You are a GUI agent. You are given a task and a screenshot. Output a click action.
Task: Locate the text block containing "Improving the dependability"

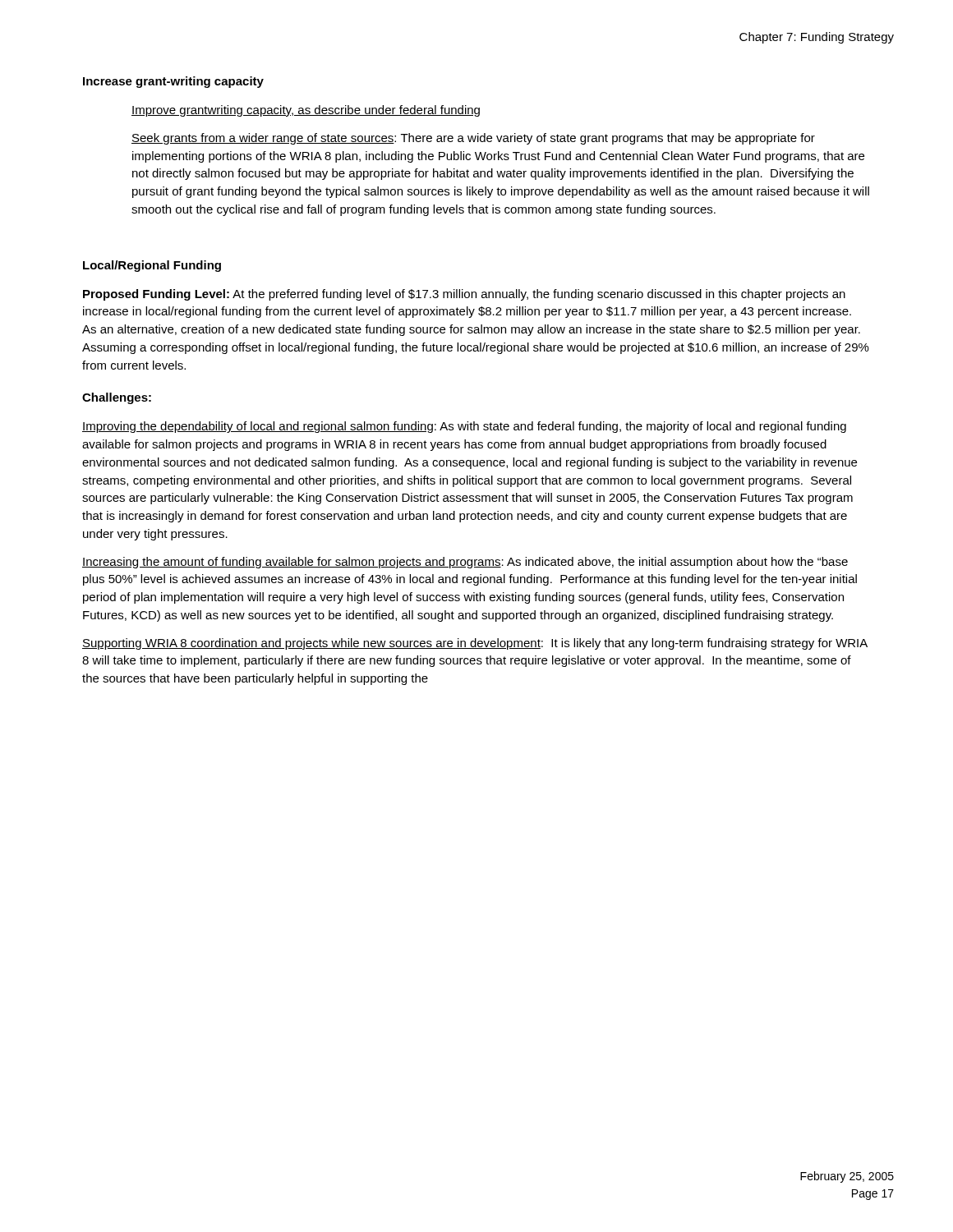[x=470, y=480]
